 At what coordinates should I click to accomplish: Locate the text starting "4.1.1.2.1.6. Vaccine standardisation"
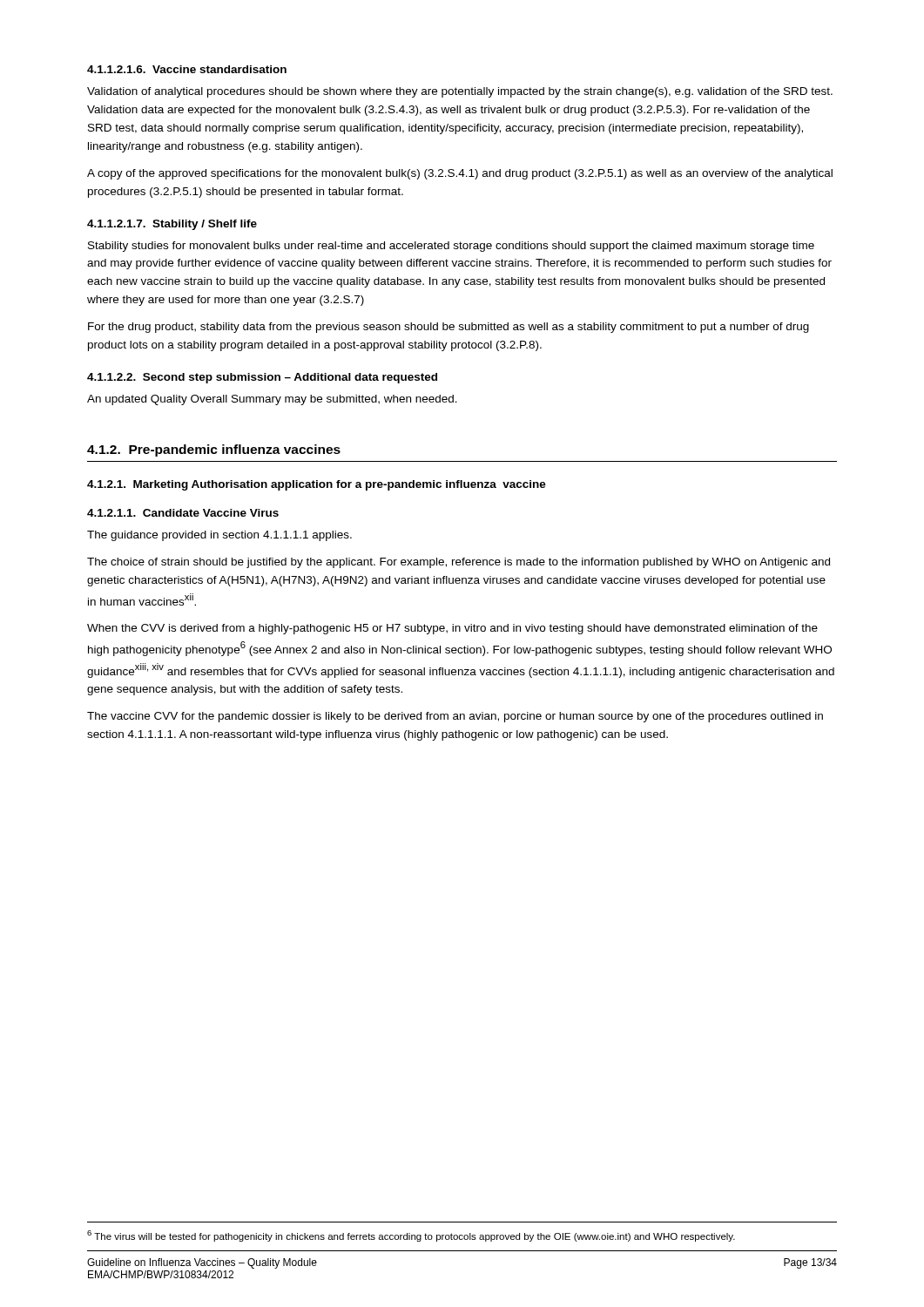[x=187, y=69]
